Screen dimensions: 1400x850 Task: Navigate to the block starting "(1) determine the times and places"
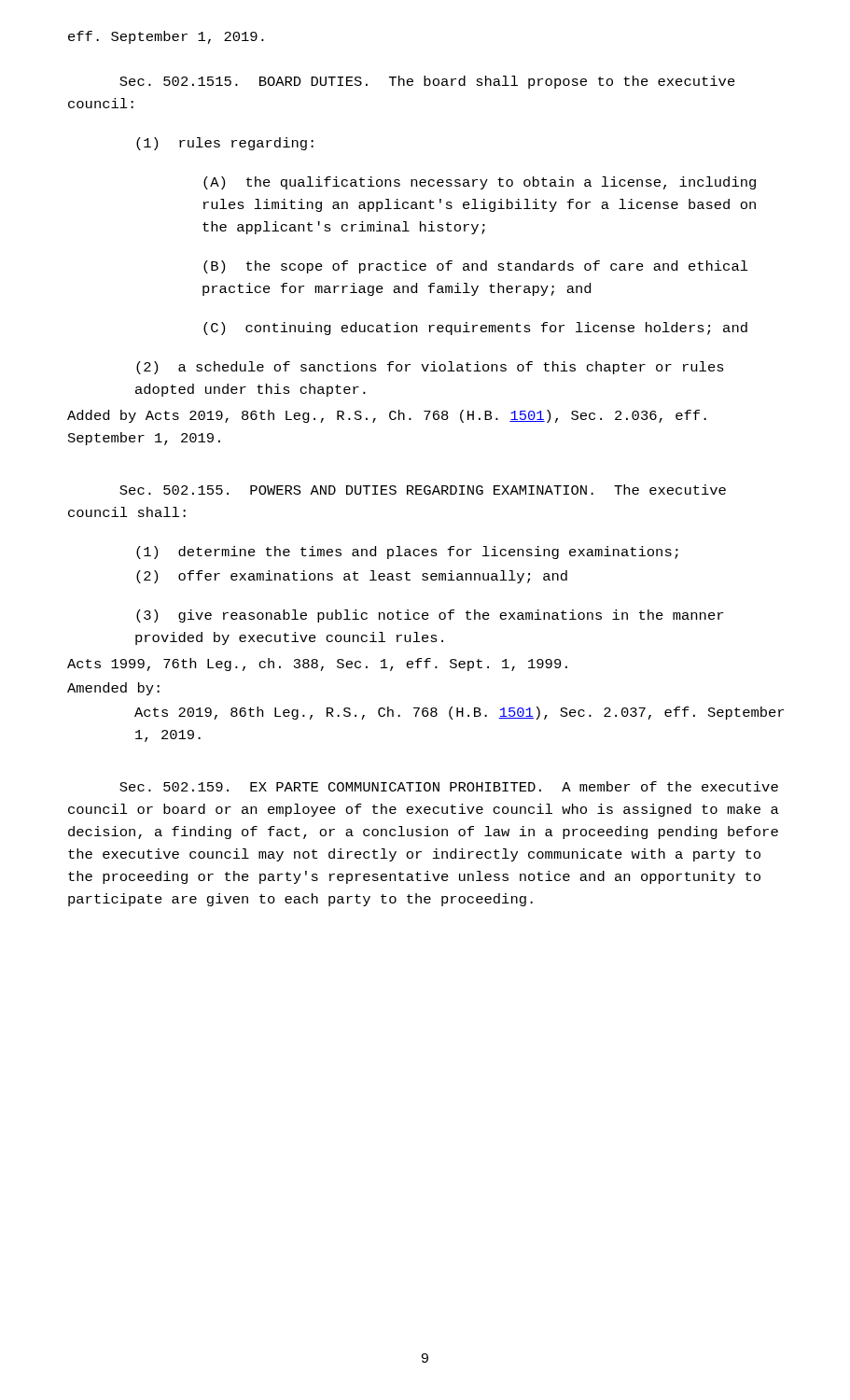[408, 553]
